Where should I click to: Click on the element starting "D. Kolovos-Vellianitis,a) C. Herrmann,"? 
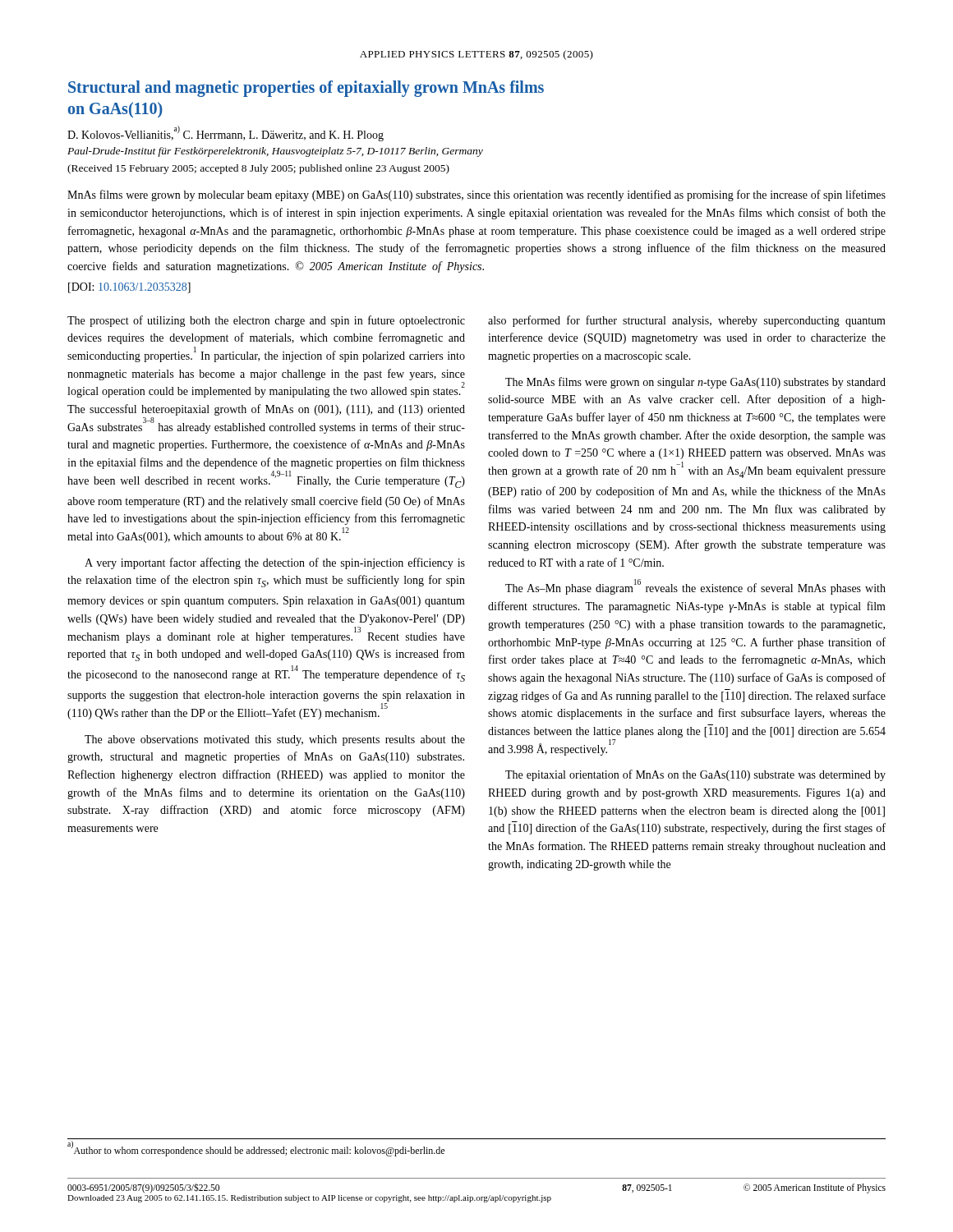pos(225,135)
